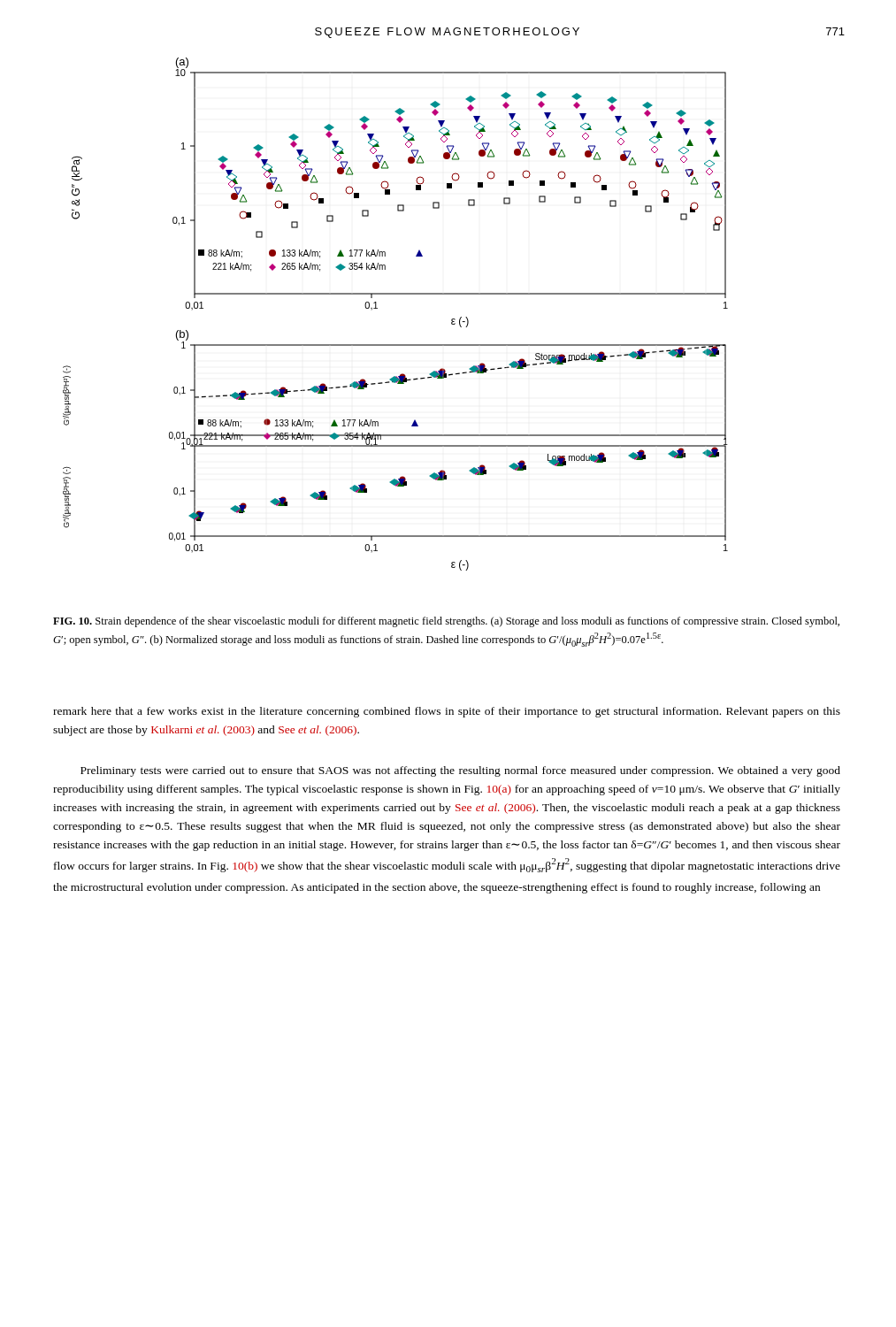Select the continuous plot
The width and height of the screenshot is (896, 1327).
click(438, 325)
